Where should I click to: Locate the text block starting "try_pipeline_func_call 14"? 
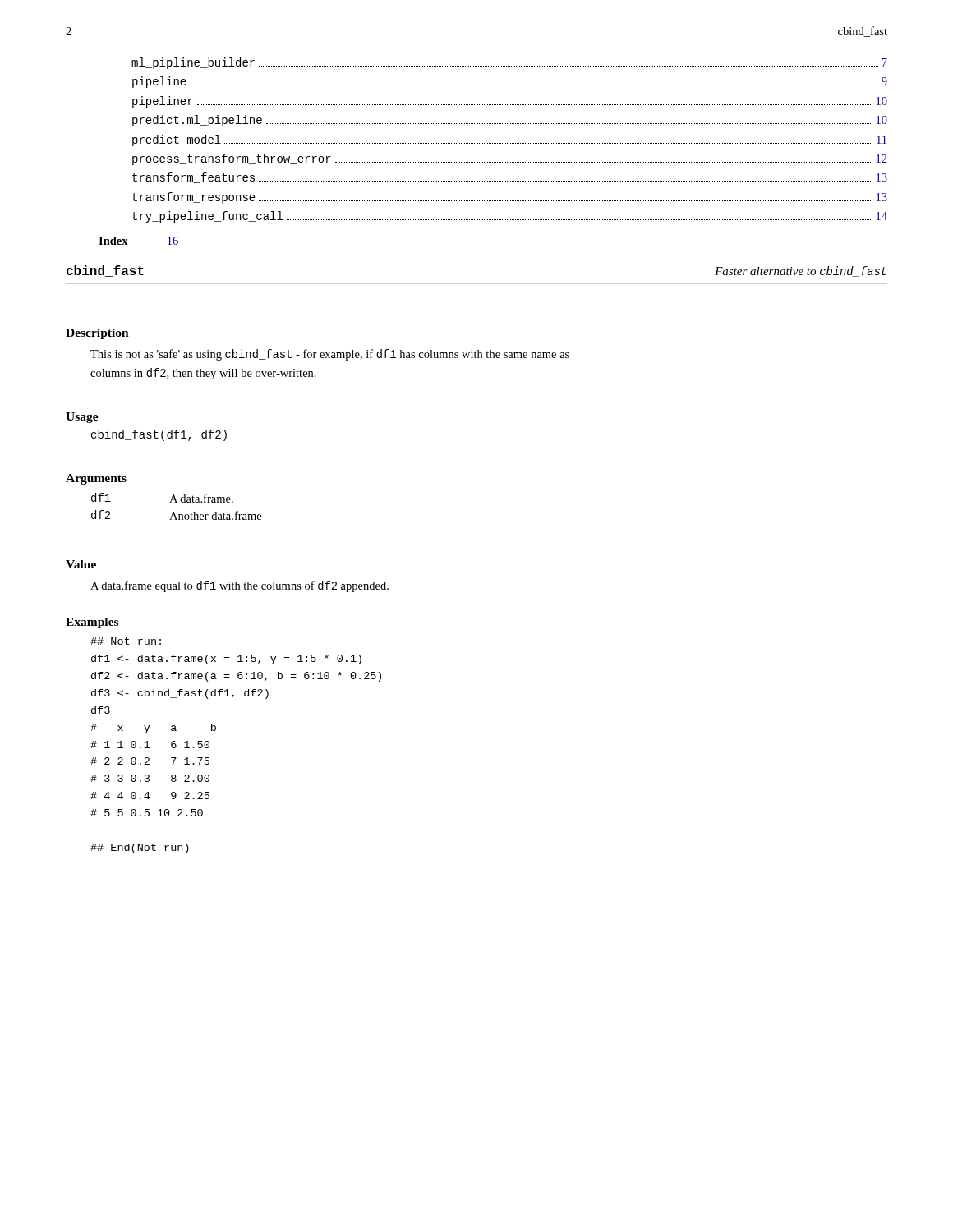[509, 217]
